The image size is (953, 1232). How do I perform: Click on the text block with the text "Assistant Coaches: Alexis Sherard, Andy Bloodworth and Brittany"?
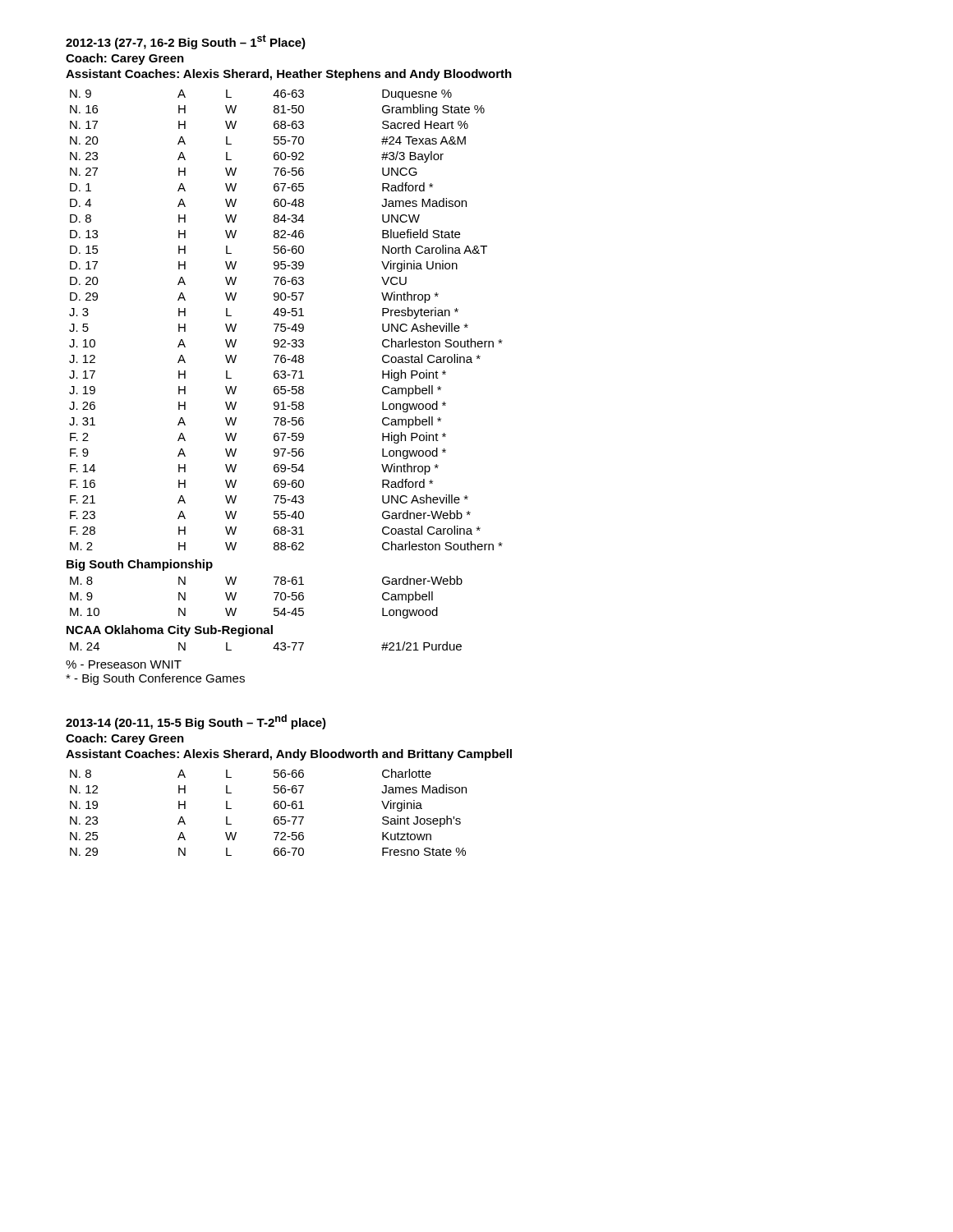(x=289, y=754)
